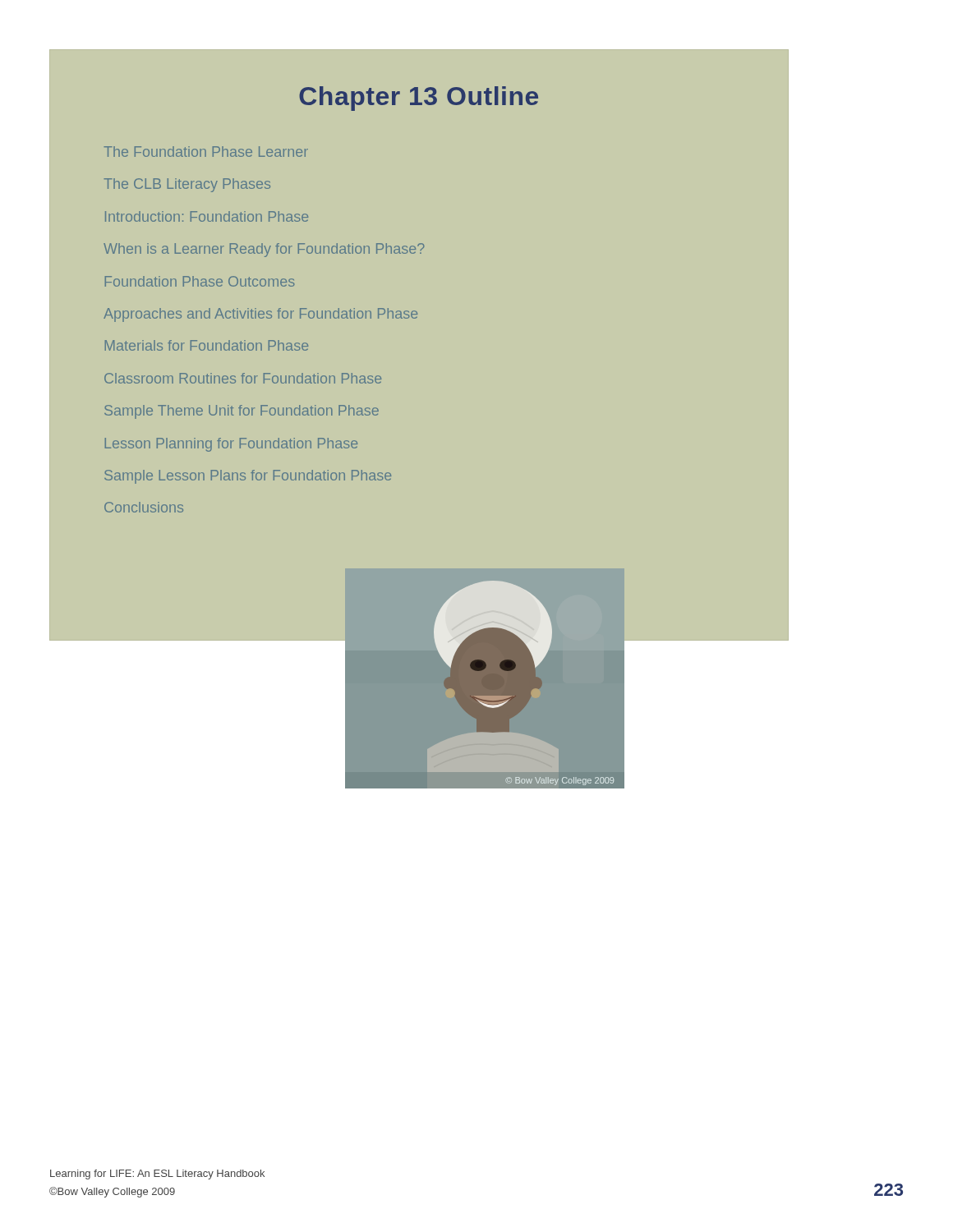Click on the text starting "Lesson Planning for Foundation Phase"

231,443
